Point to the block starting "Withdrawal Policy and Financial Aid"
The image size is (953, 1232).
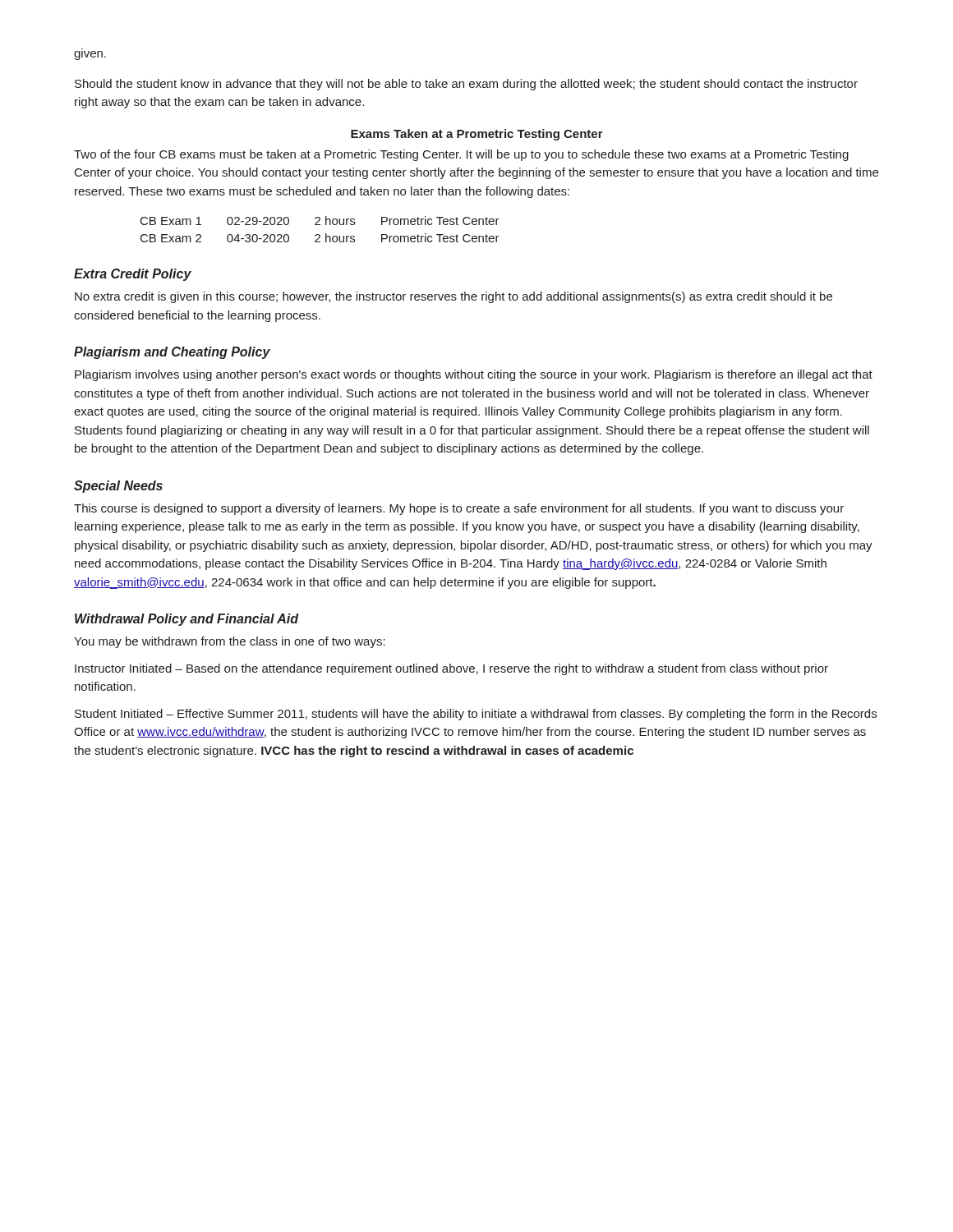[x=186, y=620]
